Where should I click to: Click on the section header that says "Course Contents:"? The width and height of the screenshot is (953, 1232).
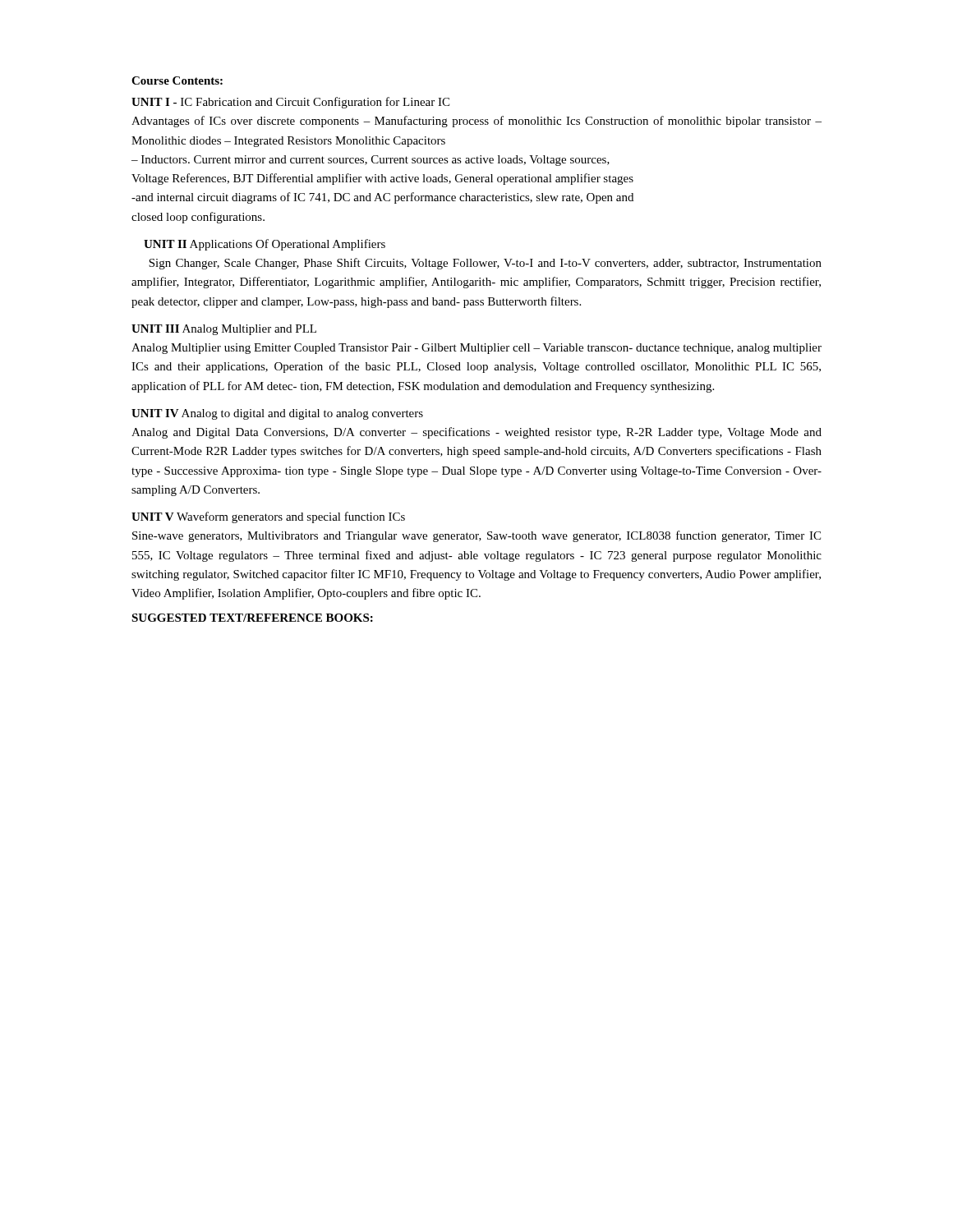(177, 81)
